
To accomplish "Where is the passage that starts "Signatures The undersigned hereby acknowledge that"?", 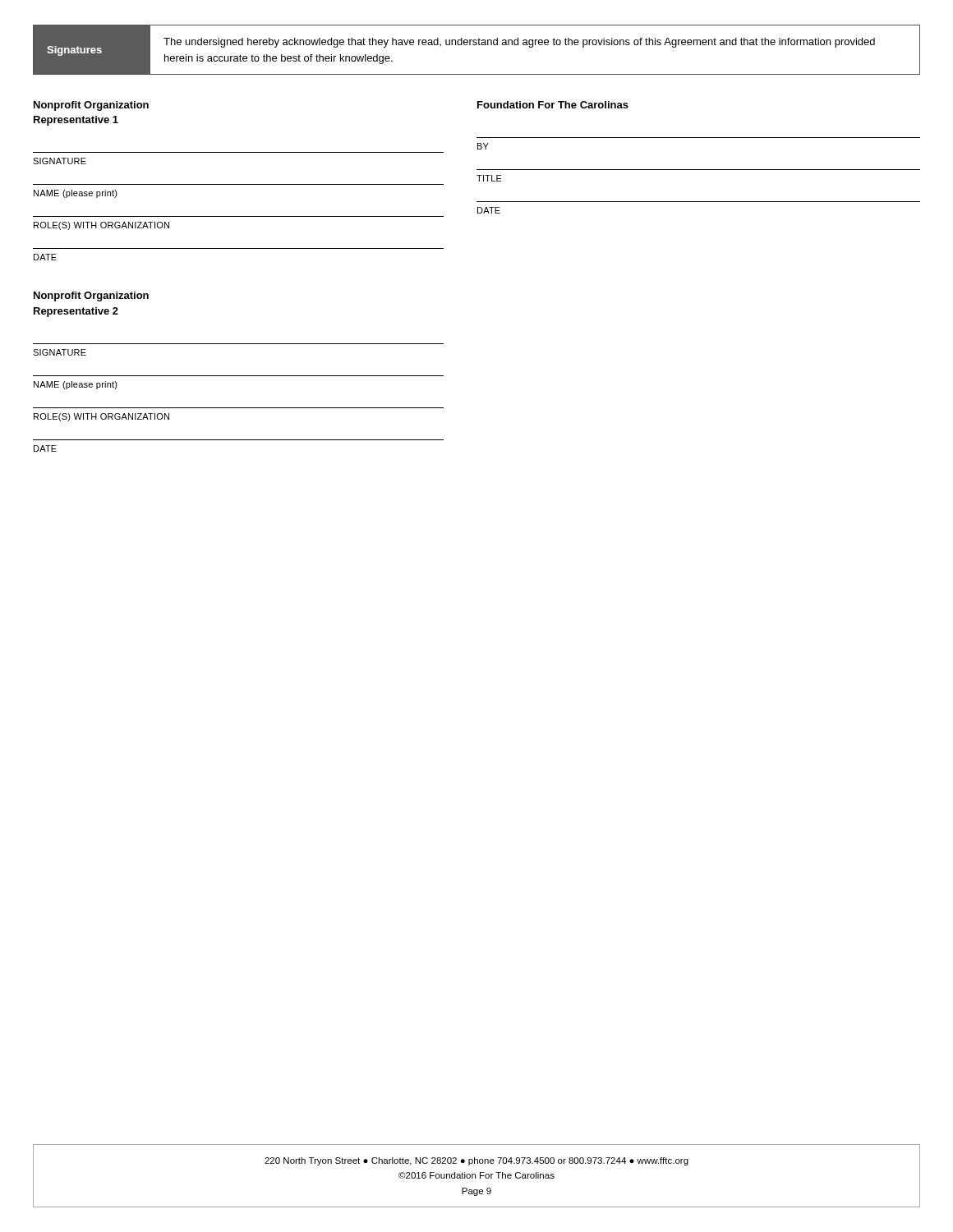I will click(476, 50).
